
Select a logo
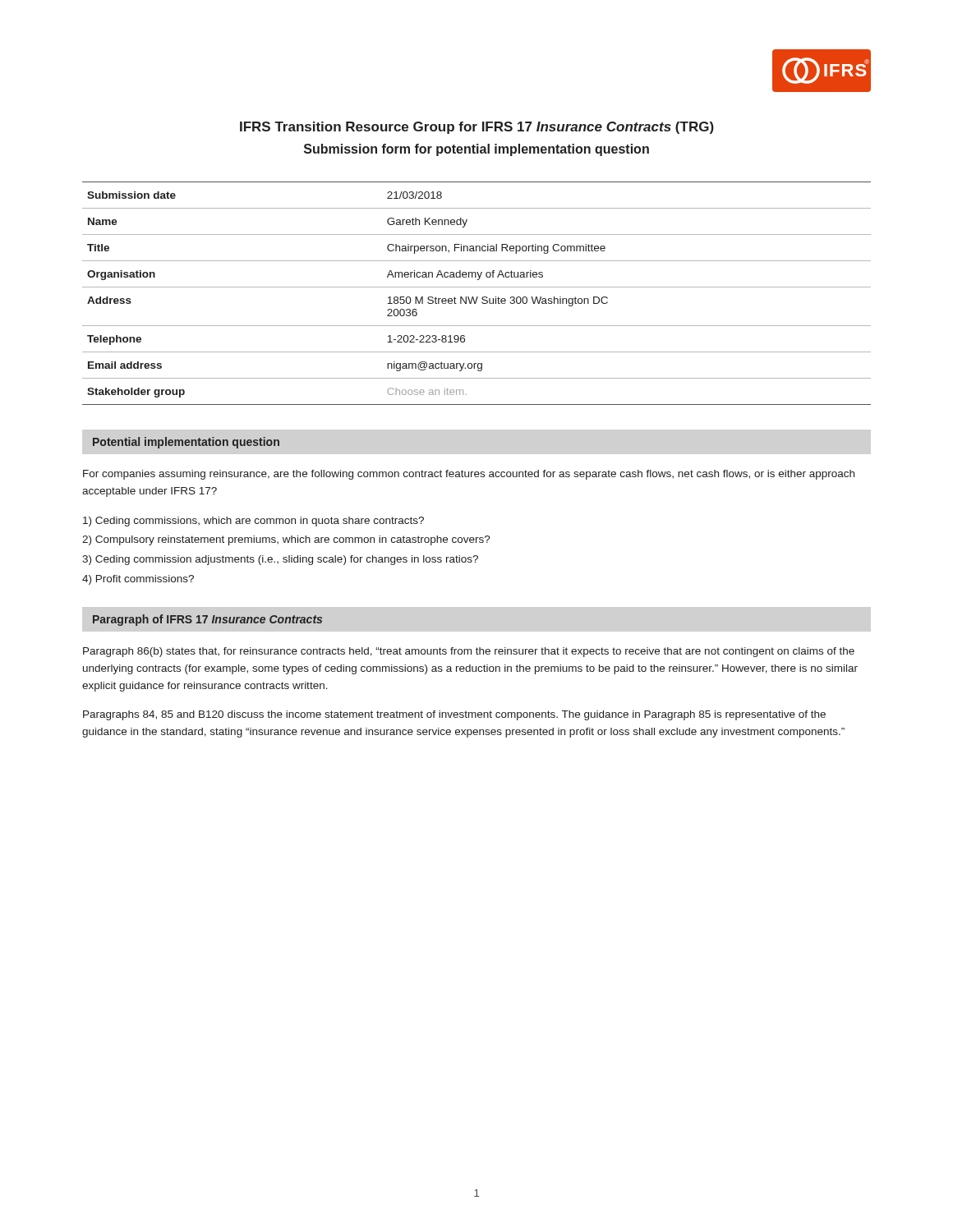tap(476, 72)
